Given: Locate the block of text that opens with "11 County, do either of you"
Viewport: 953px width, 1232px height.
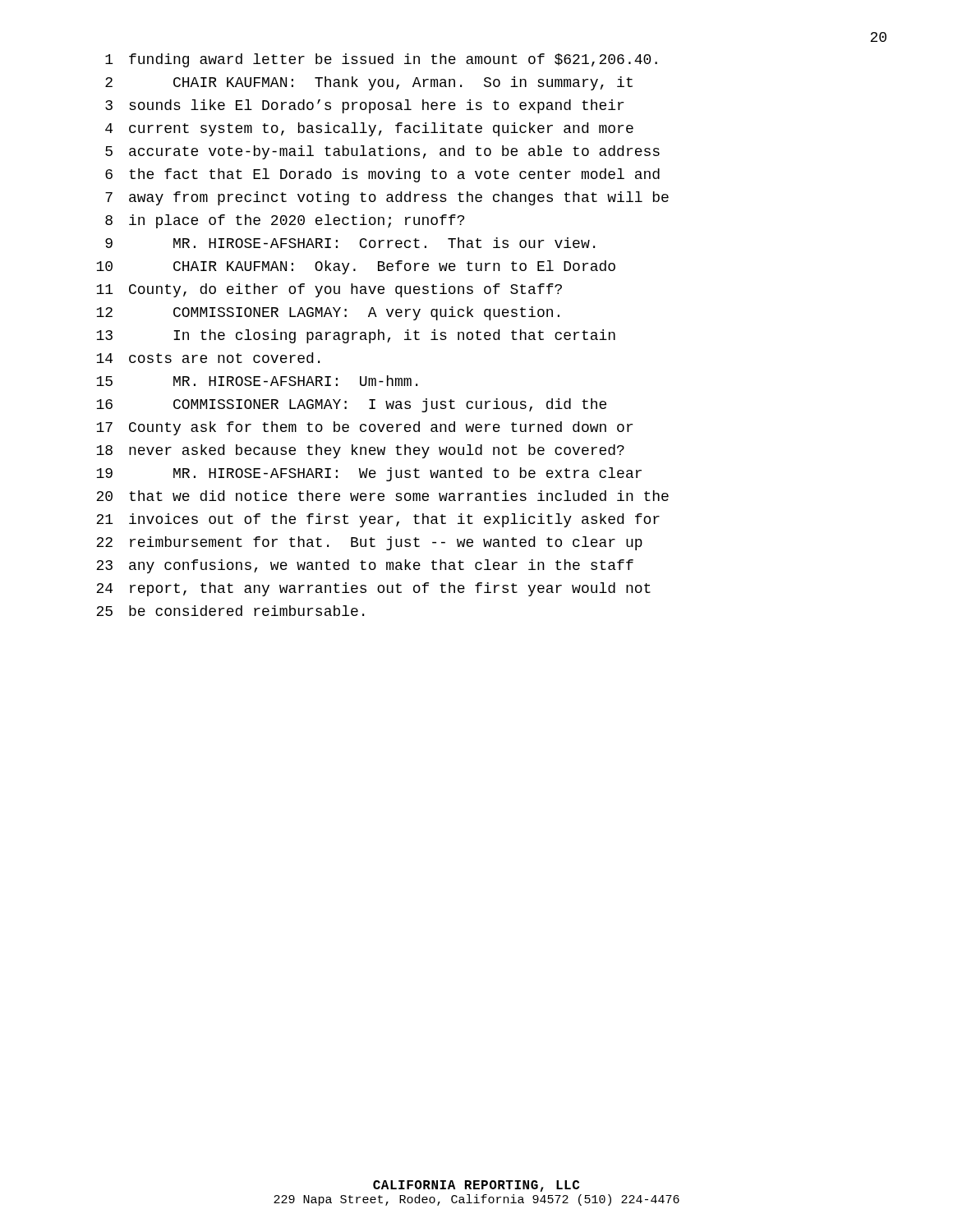Looking at the screenshot, I should (323, 291).
